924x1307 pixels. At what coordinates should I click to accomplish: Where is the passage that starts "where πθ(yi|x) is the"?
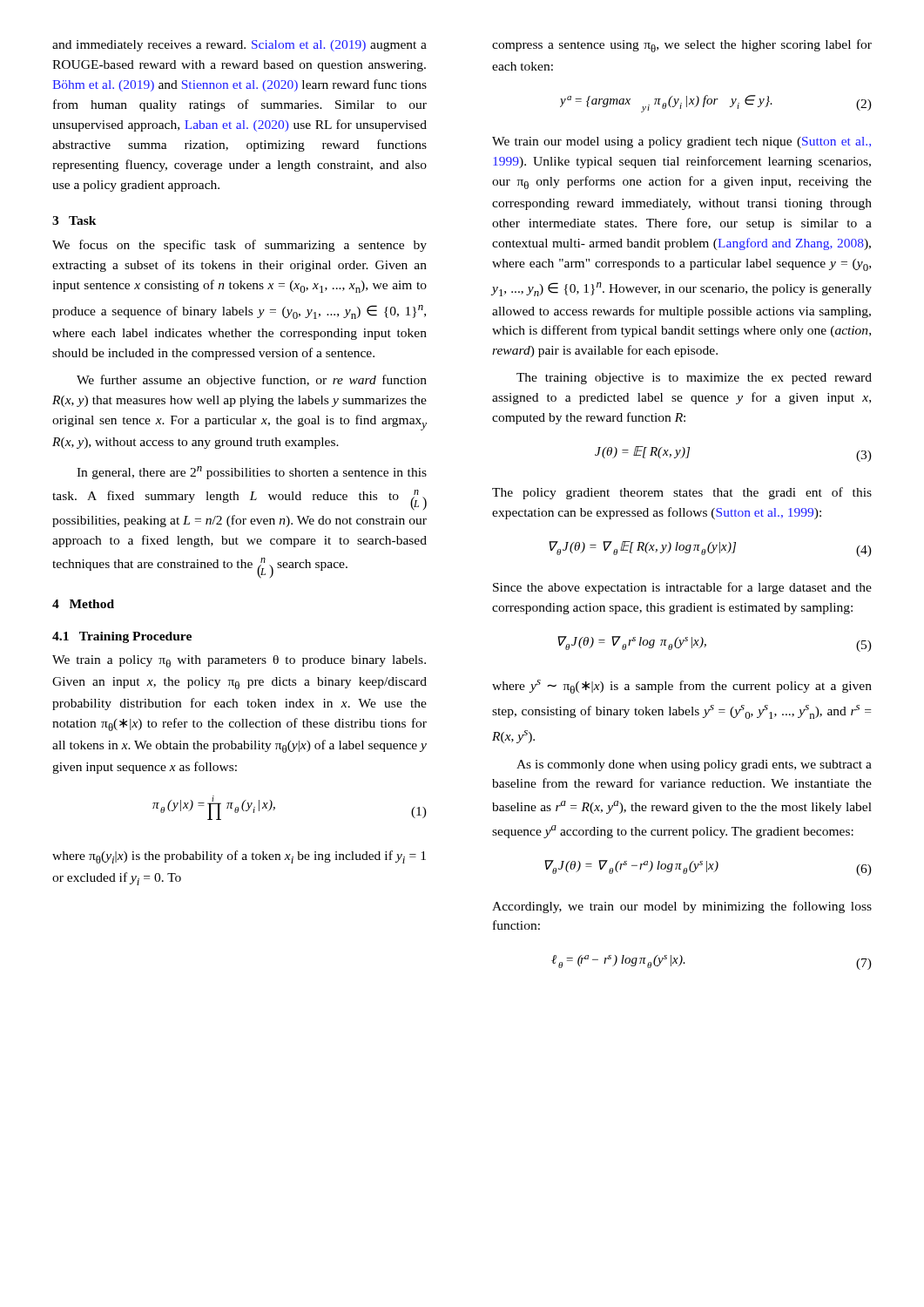click(240, 868)
